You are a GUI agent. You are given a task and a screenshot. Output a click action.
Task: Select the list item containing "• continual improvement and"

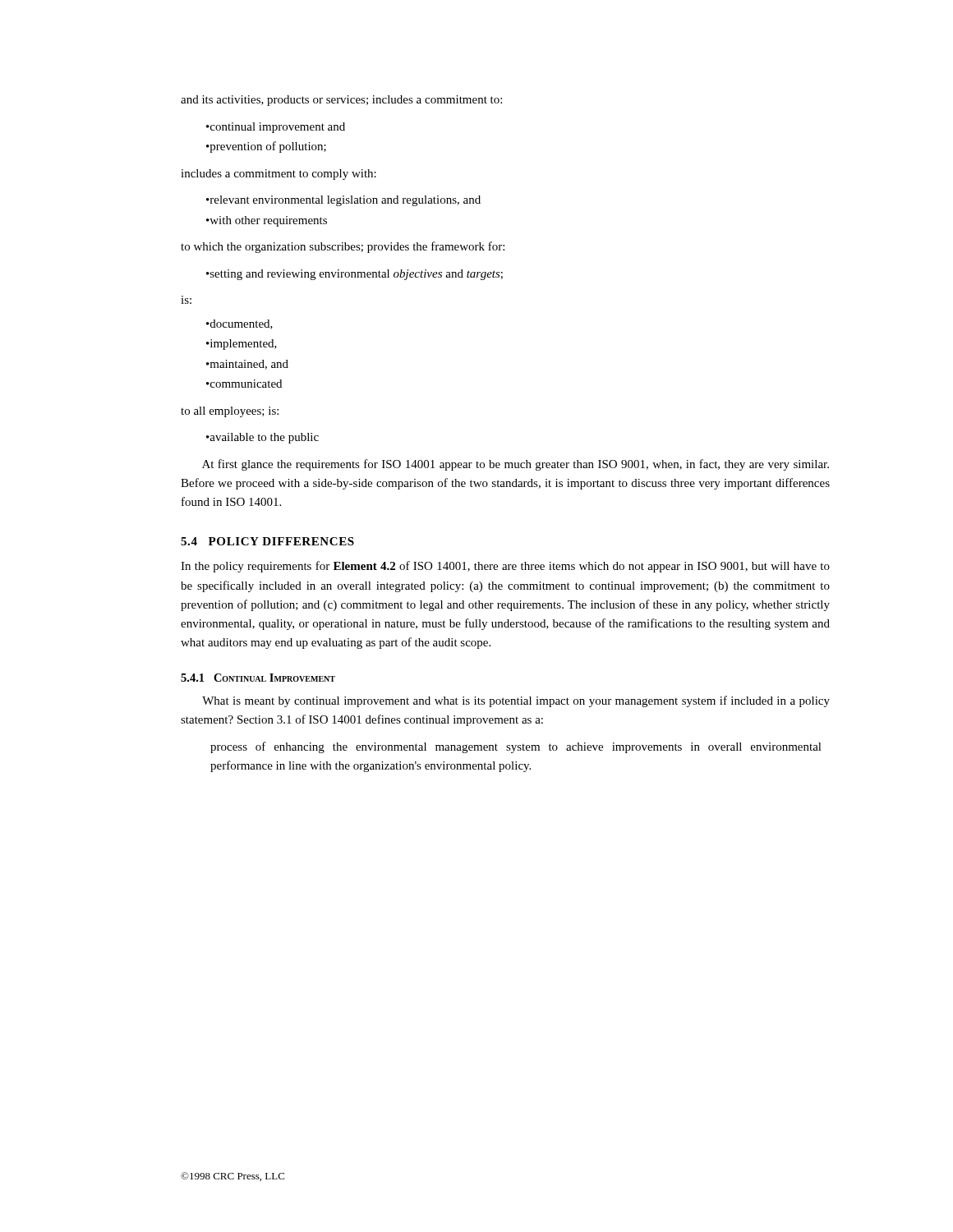click(263, 126)
